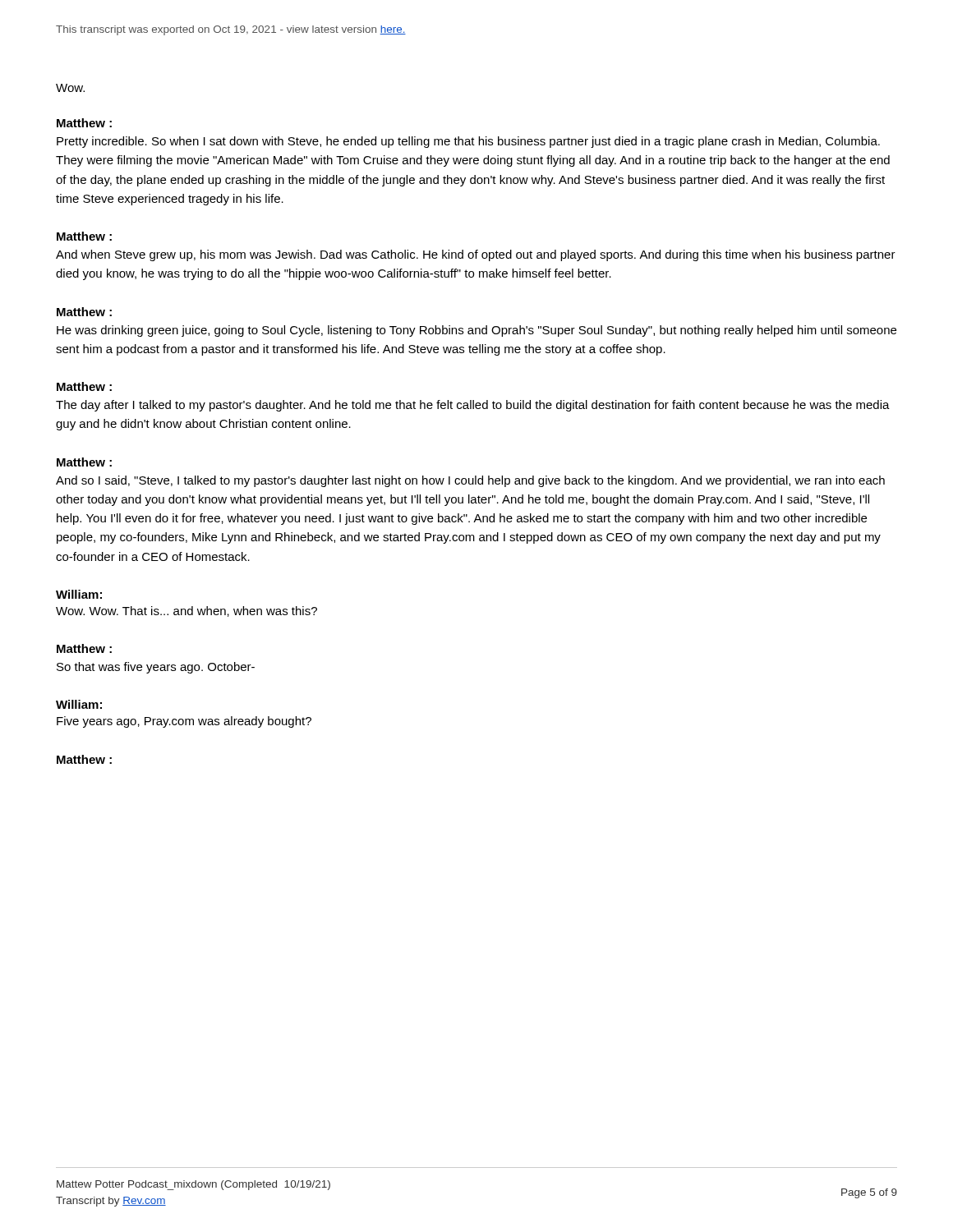This screenshot has width=953, height=1232.
Task: Point to the text block starting "He was drinking green juice, going to Soul"
Action: click(476, 339)
